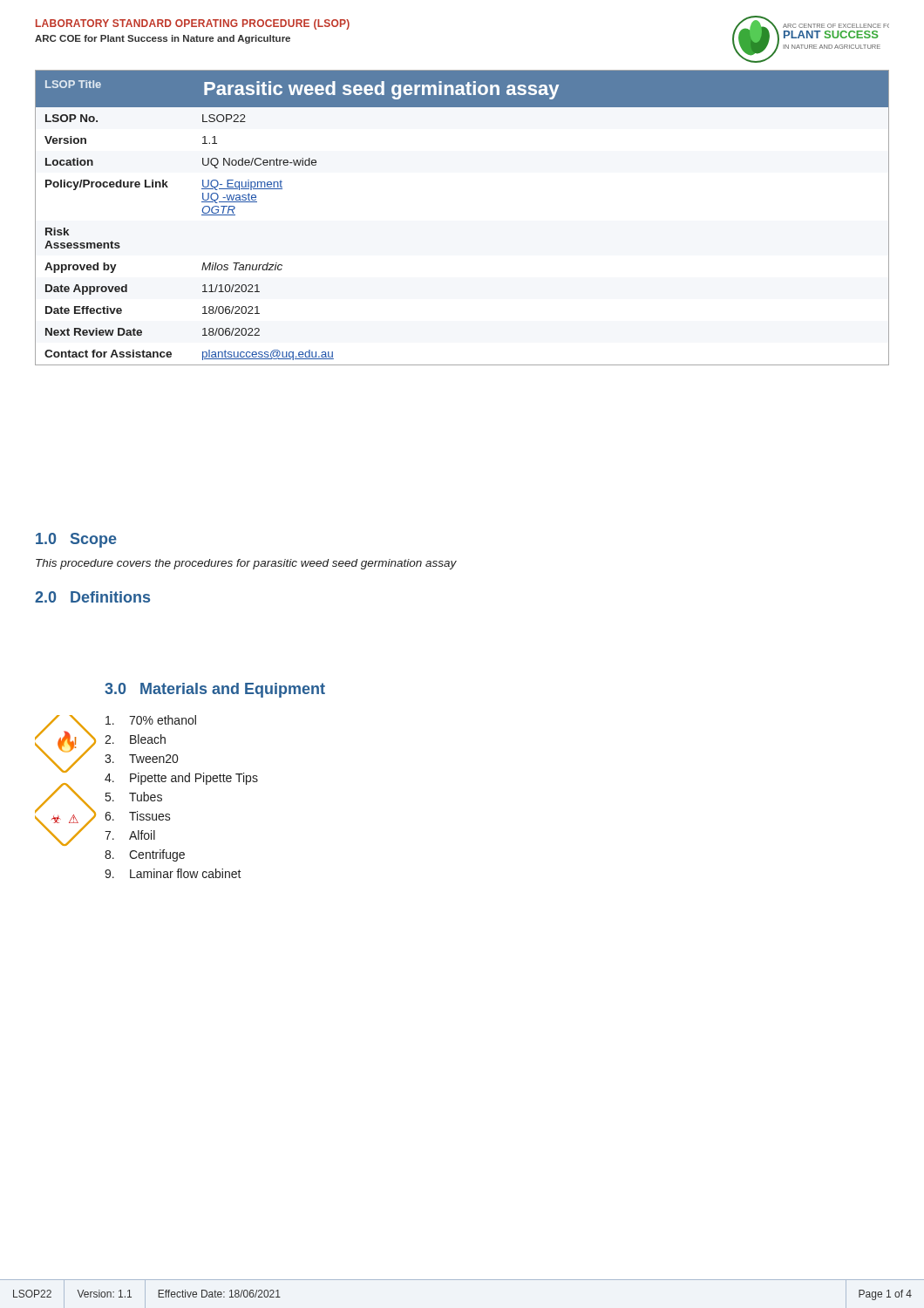
Task: Point to the text block starting "3.0 Materials and Equipment"
Action: click(x=215, y=689)
